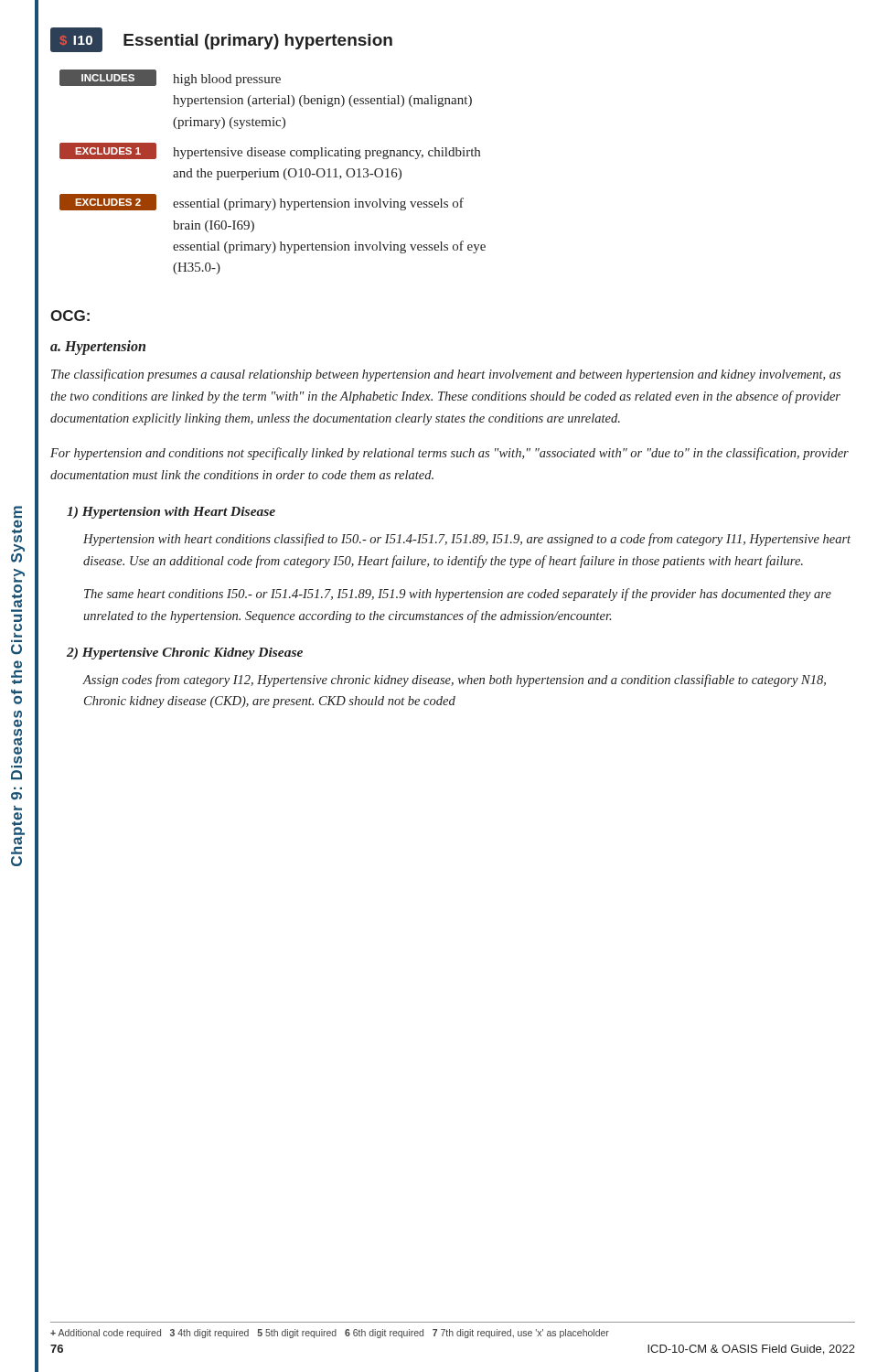Locate the text block starting "INCLUDES high blood pressure hypertension (arterial) (benign) (essential)"
The image size is (888, 1372).
tap(457, 100)
